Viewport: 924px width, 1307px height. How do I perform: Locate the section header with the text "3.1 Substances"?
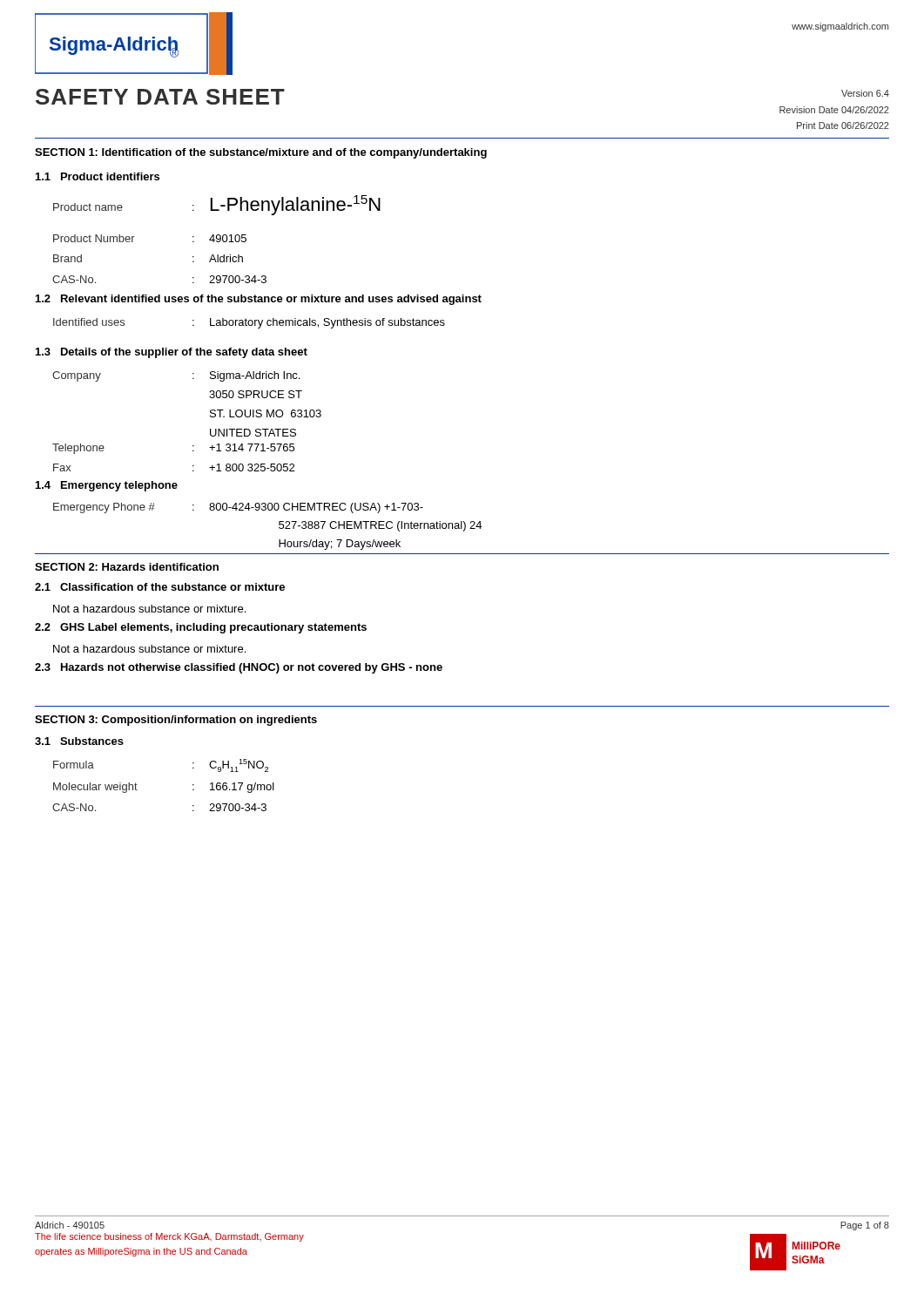[79, 741]
